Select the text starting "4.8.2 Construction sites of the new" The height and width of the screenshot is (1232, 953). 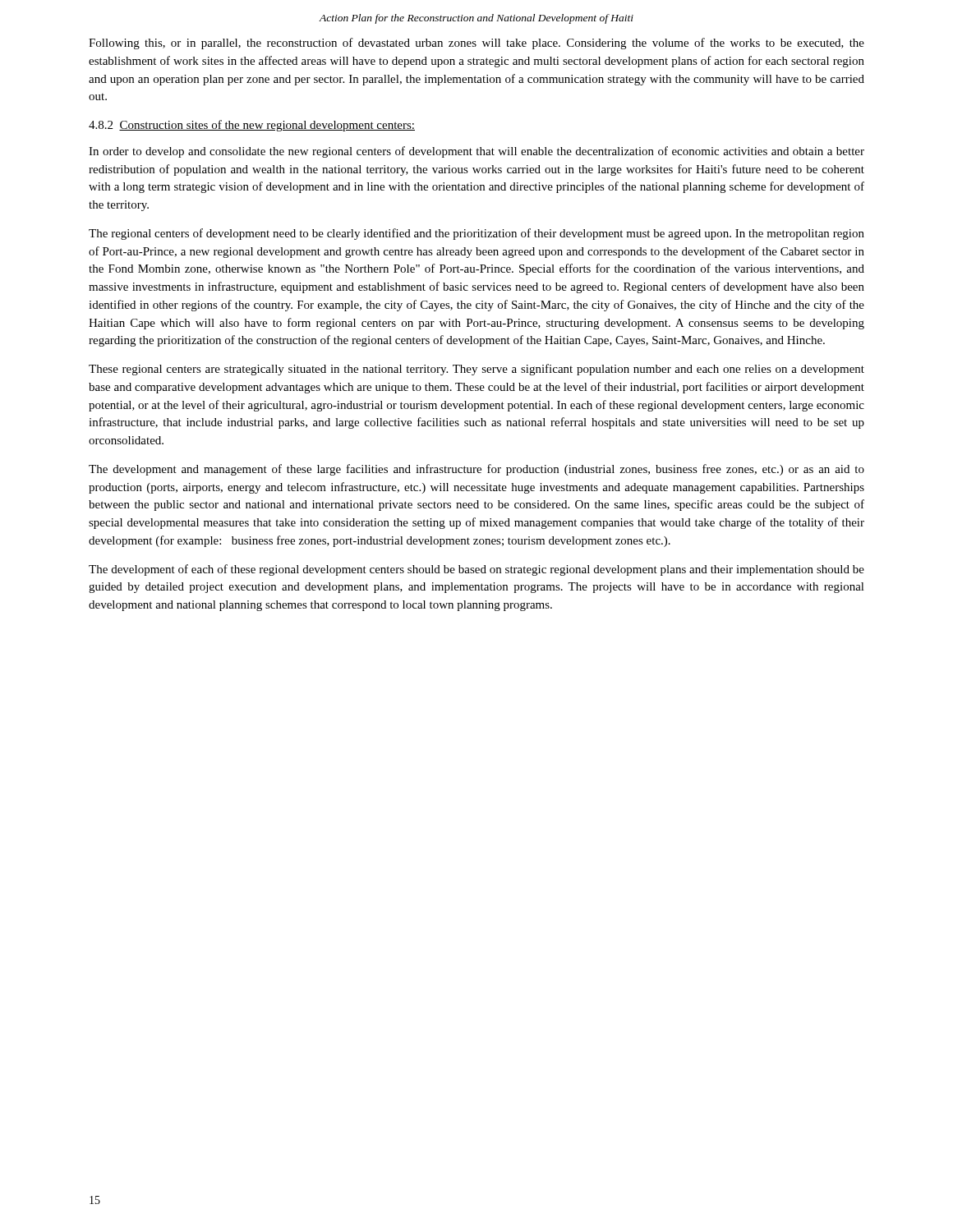tap(252, 125)
